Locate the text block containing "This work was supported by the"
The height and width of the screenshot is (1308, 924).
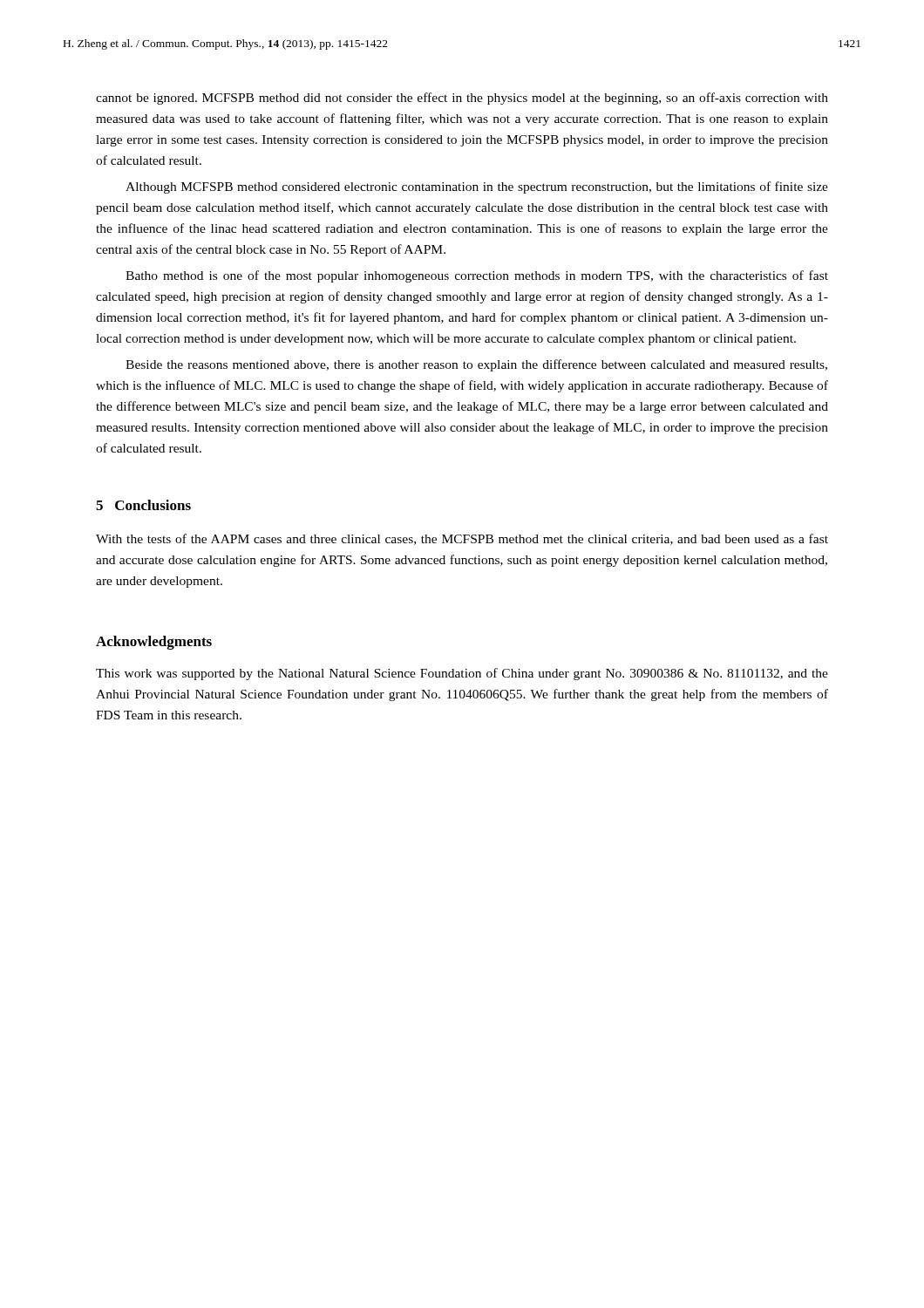pyautogui.click(x=462, y=694)
